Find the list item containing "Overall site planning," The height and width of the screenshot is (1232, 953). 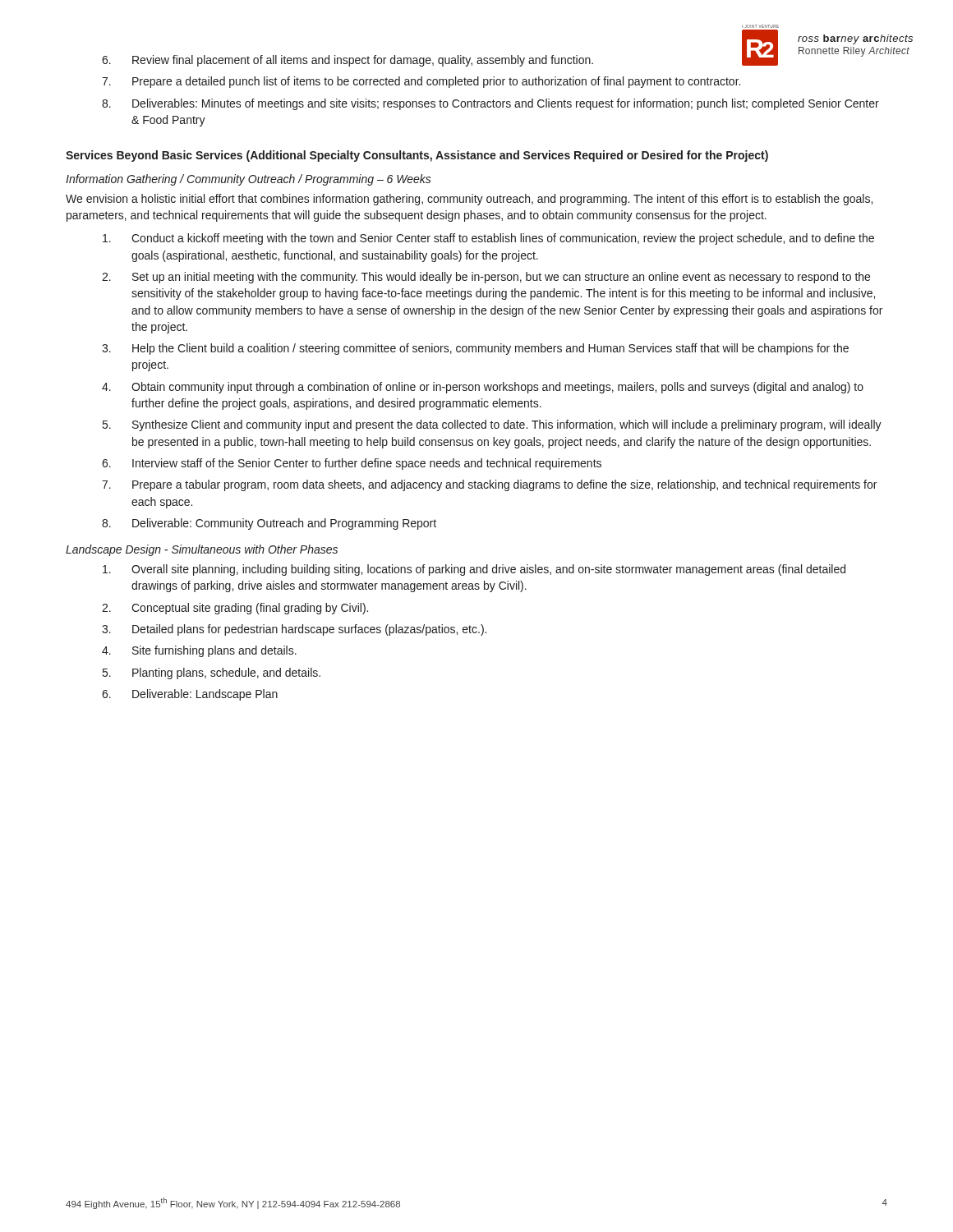[495, 578]
